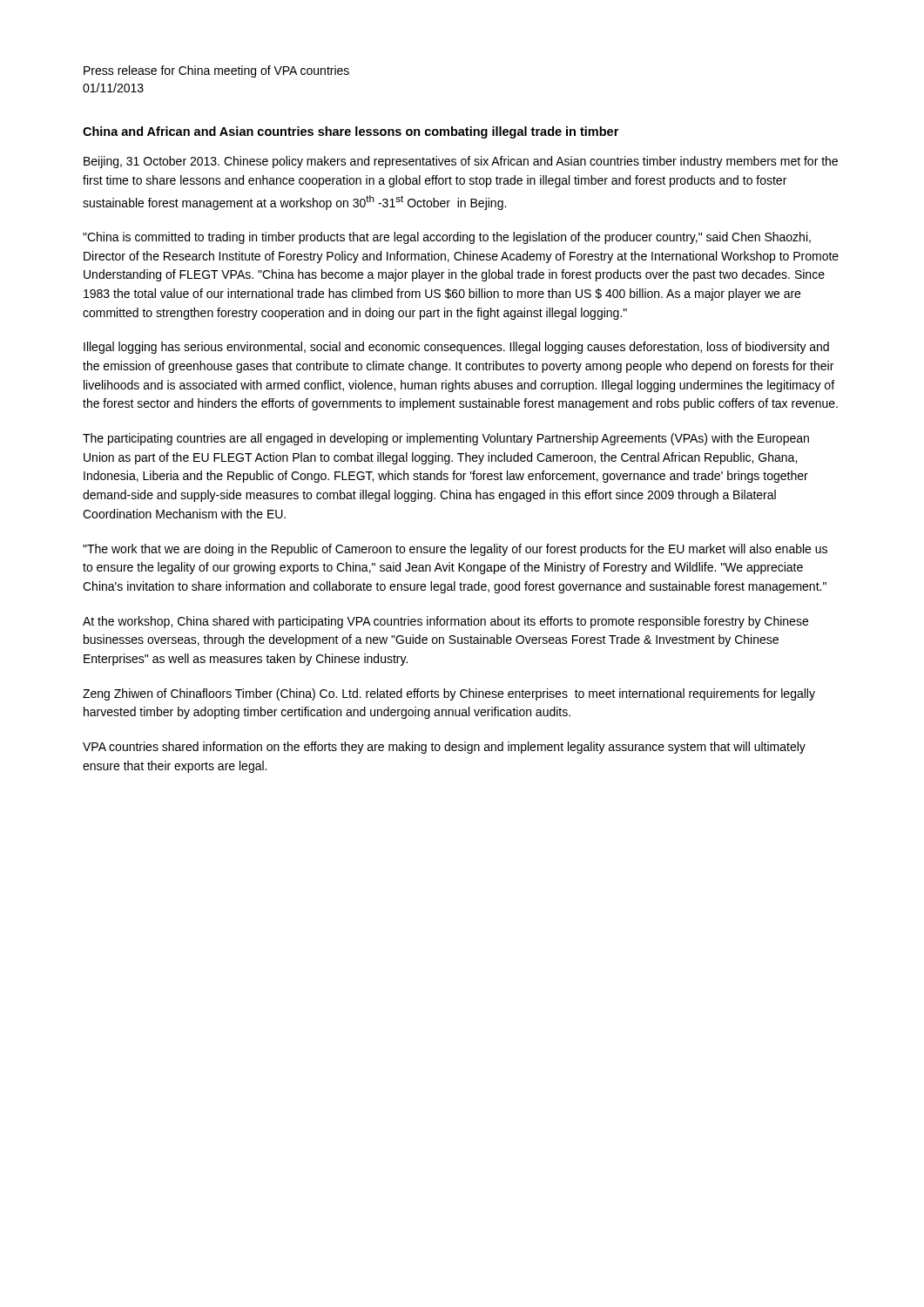The image size is (924, 1307).
Task: Locate the element starting "Zeng Zhiwen of"
Action: [449, 703]
